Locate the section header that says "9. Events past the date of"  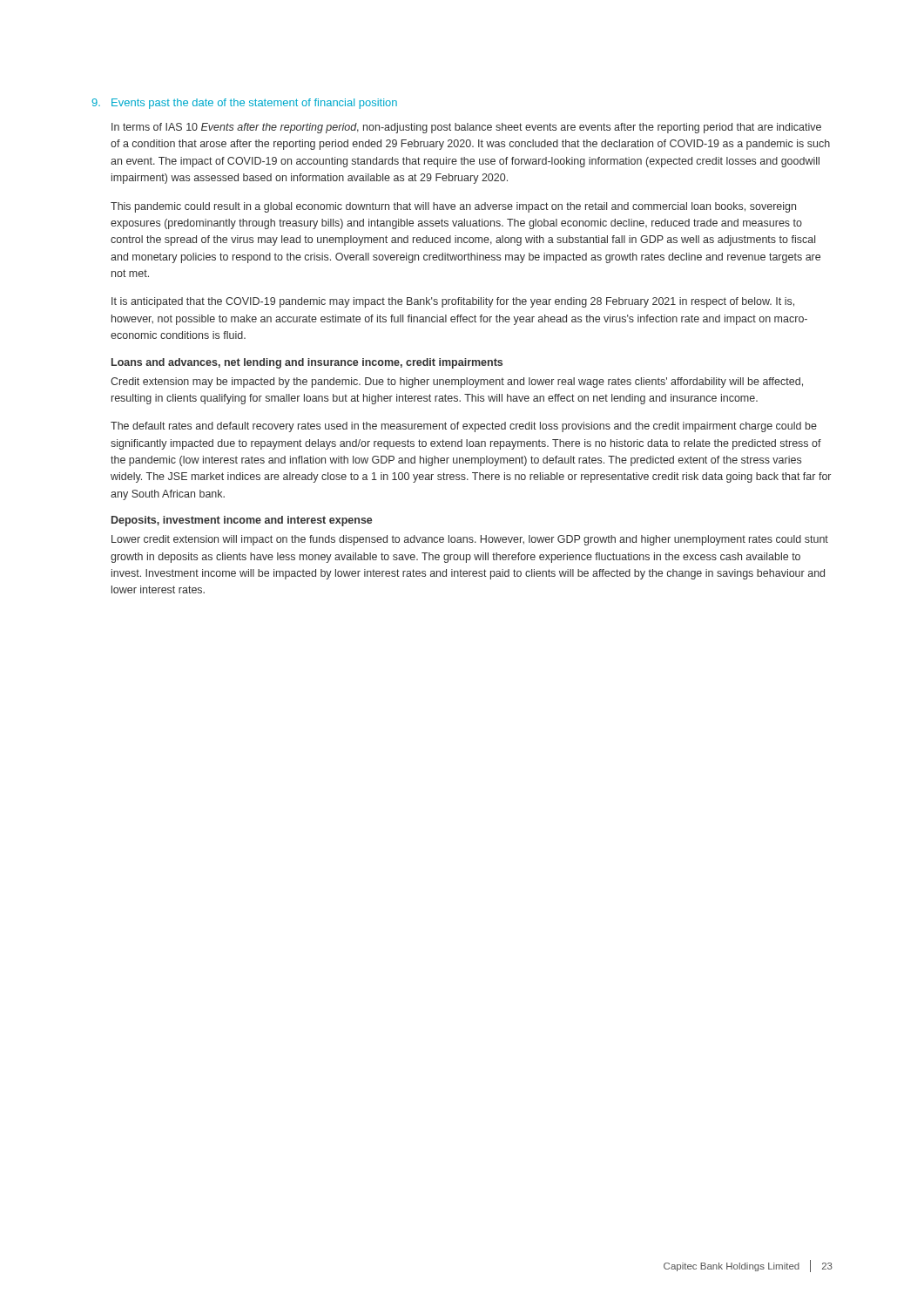point(245,102)
